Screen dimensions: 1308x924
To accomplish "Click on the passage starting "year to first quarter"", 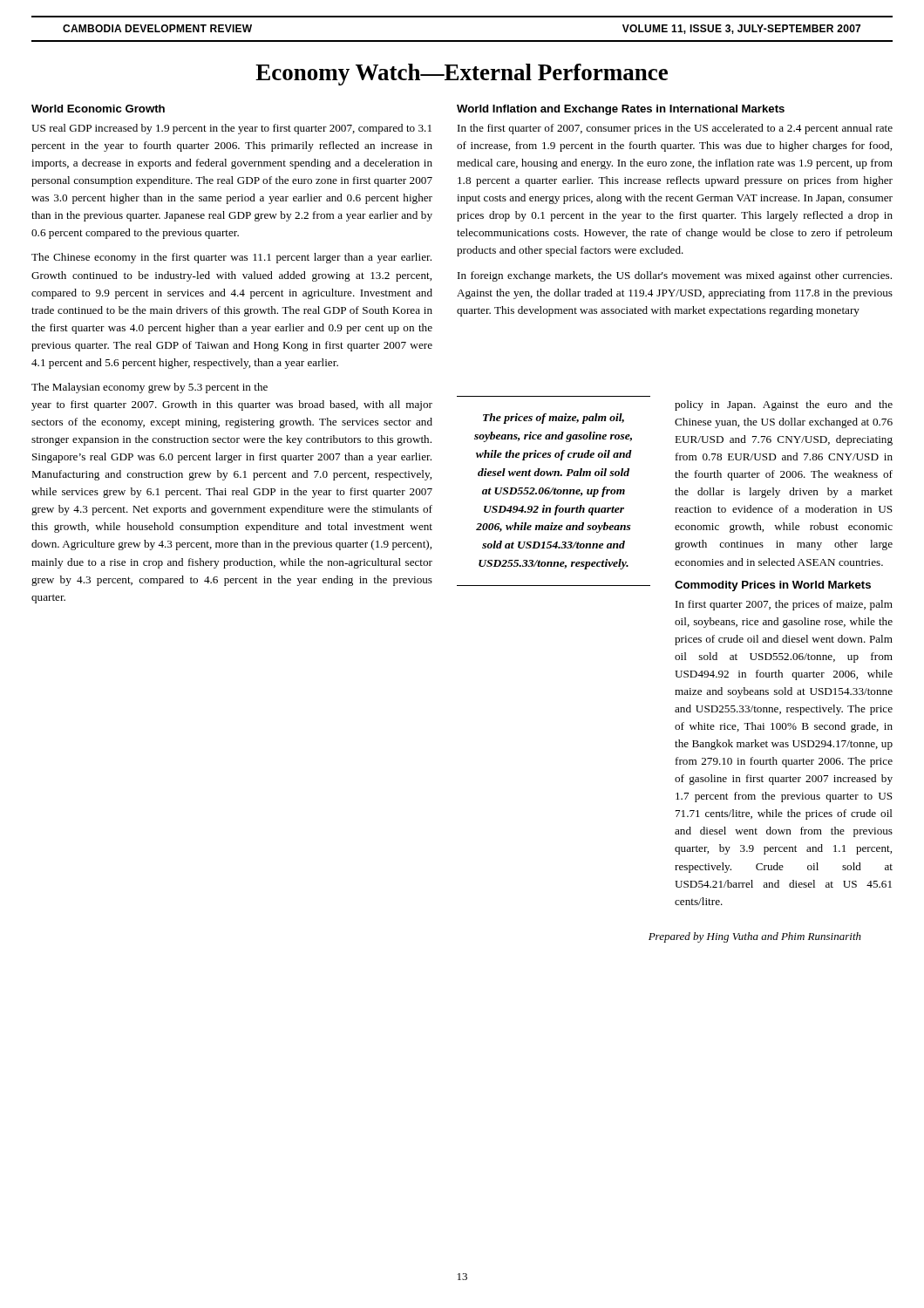I will (x=232, y=500).
